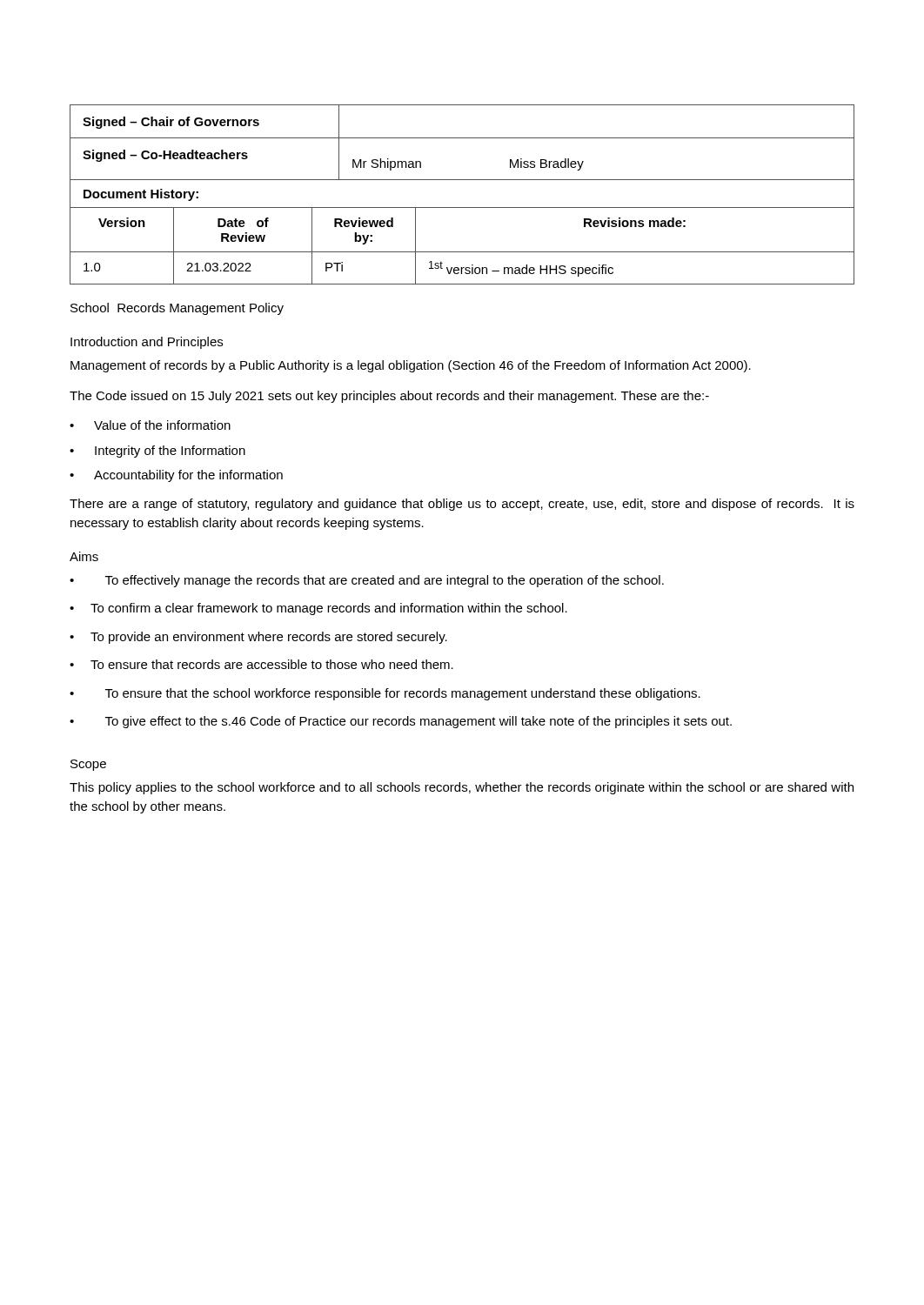Image resolution: width=924 pixels, height=1305 pixels.
Task: Locate the text "School Records Management Policy"
Action: coord(177,308)
